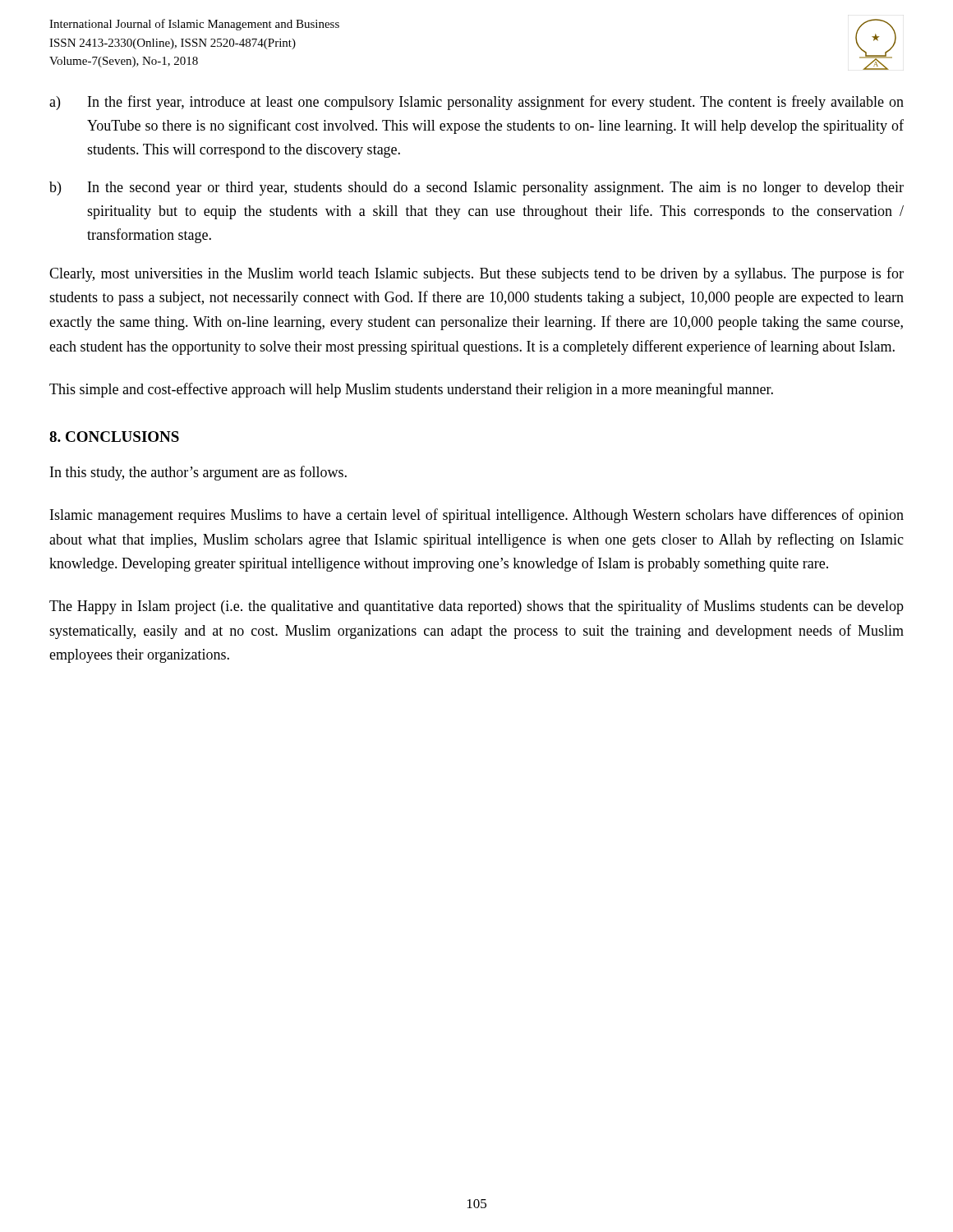Find the text block with the text "In this study, the"
The height and width of the screenshot is (1232, 953).
(x=198, y=472)
